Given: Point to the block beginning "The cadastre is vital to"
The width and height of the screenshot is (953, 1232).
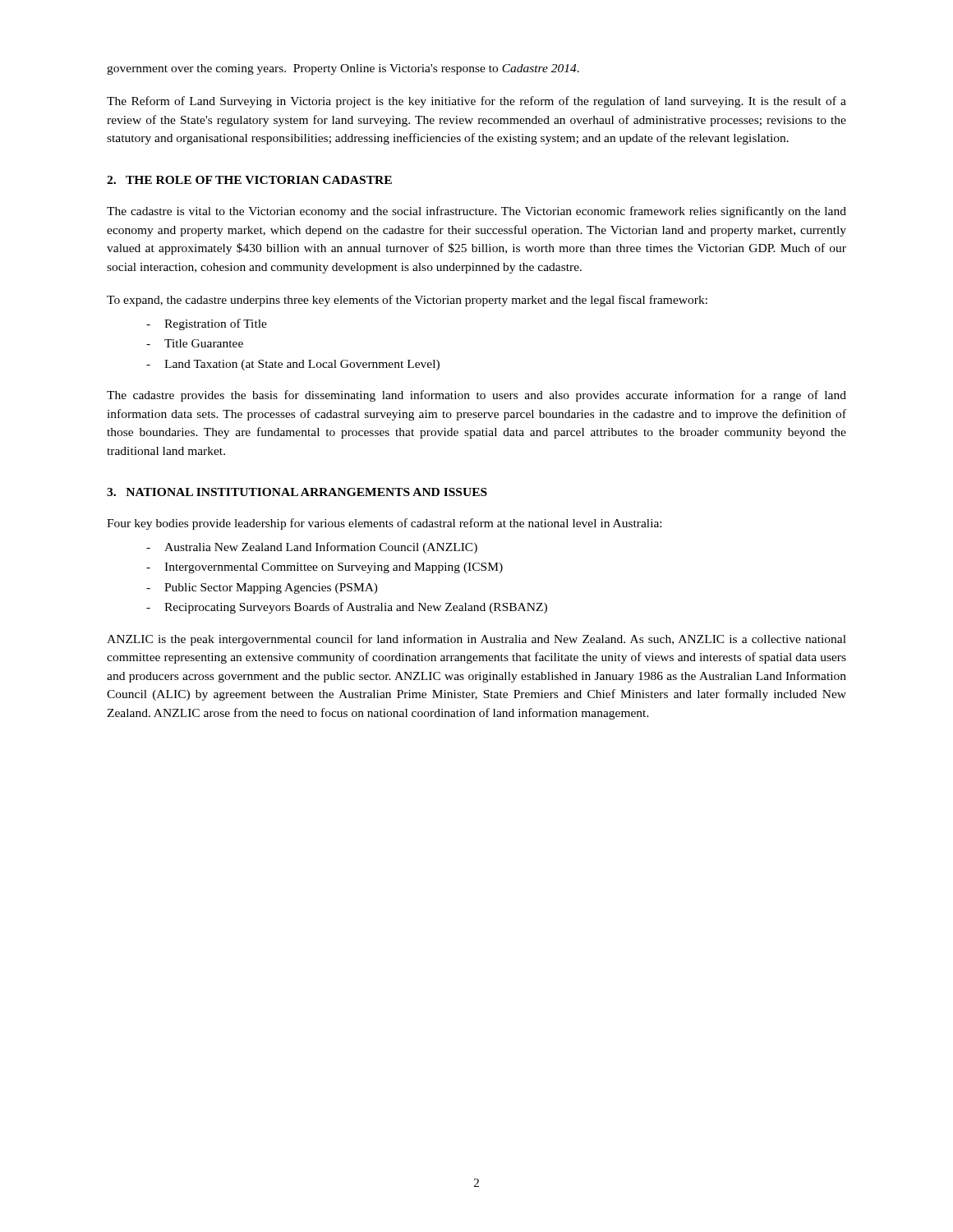Looking at the screenshot, I should [476, 239].
